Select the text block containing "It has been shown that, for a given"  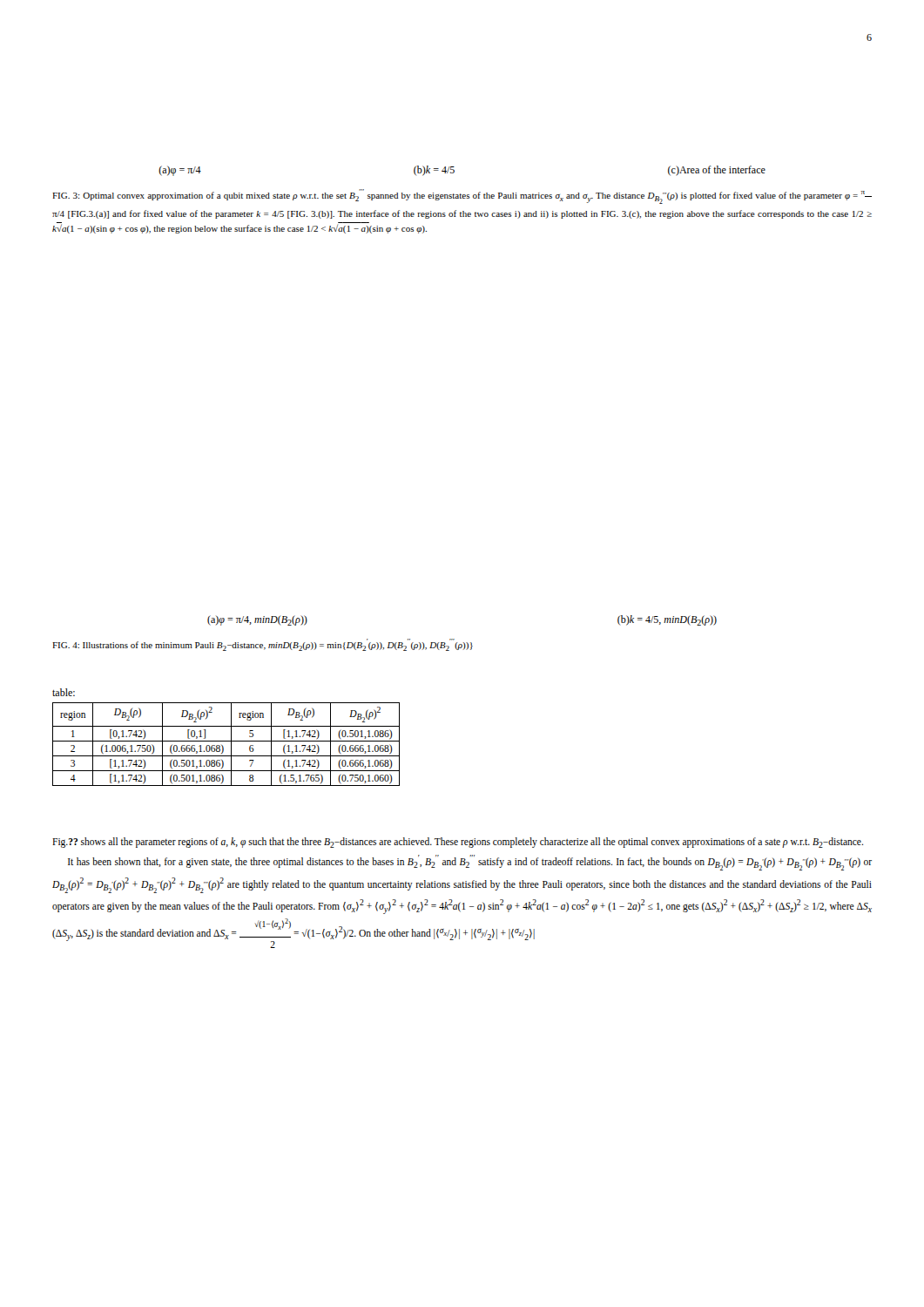coord(462,903)
